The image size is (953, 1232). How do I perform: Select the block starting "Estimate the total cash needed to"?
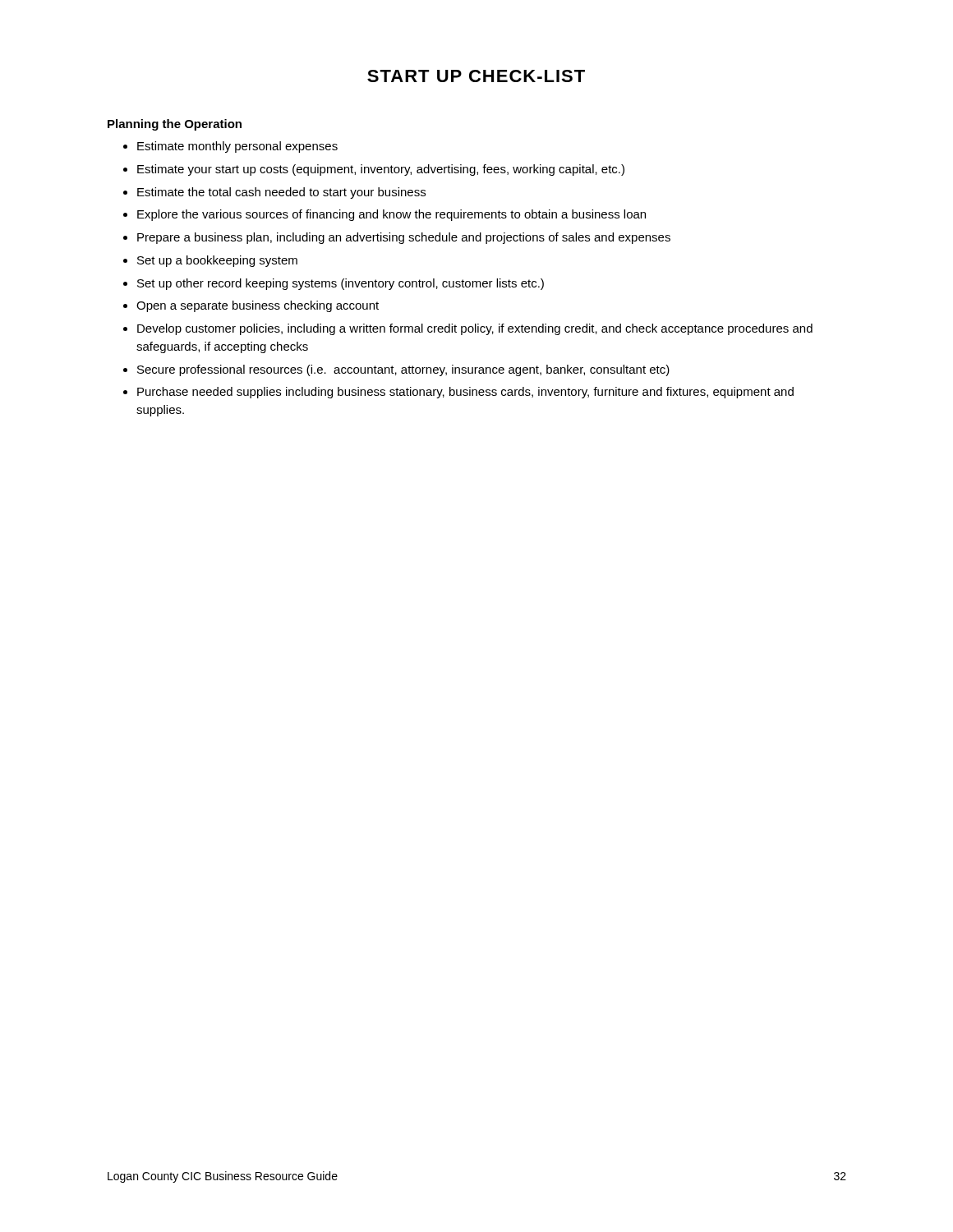click(x=281, y=191)
